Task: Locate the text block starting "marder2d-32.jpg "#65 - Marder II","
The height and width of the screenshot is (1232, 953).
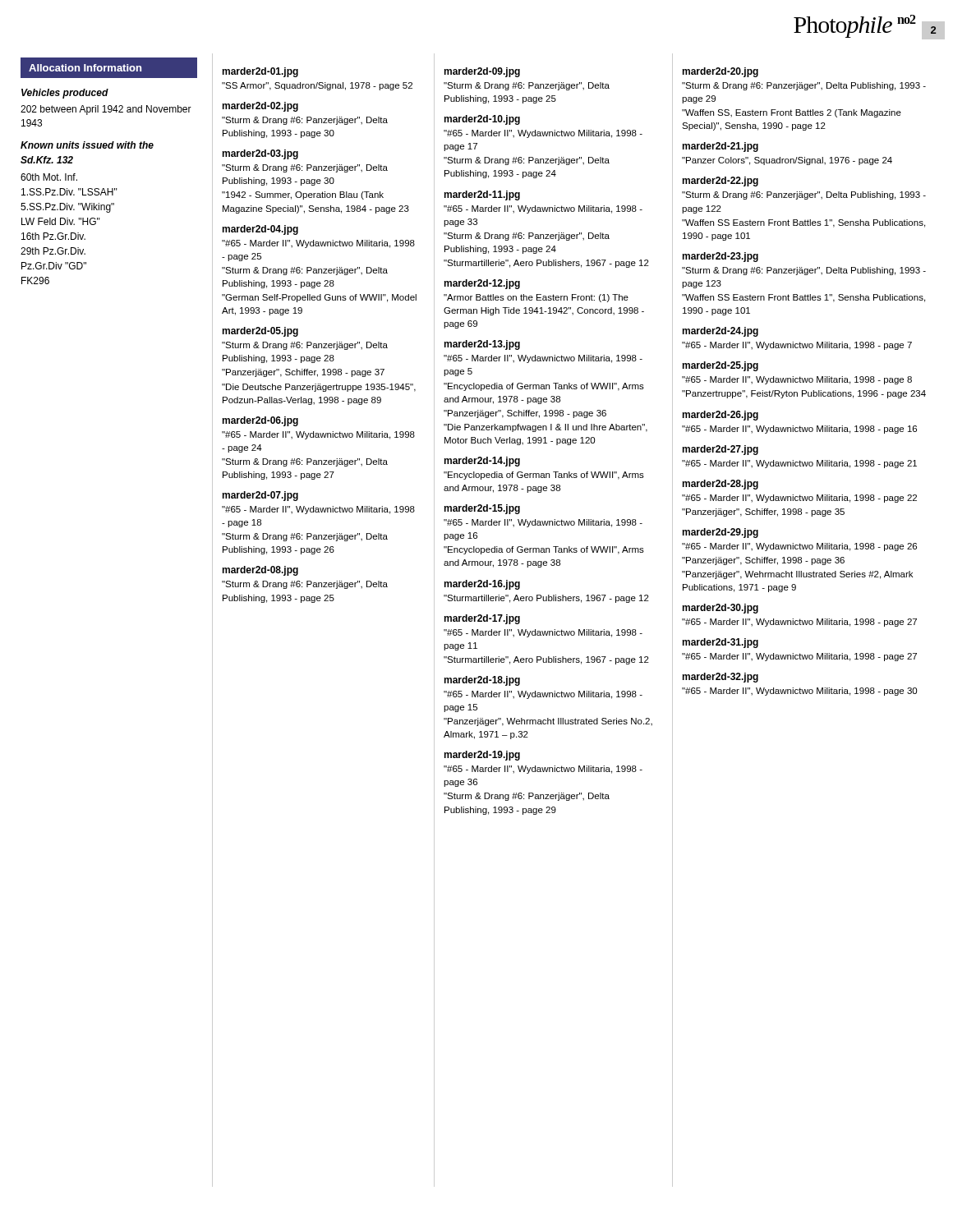Action: coord(805,685)
